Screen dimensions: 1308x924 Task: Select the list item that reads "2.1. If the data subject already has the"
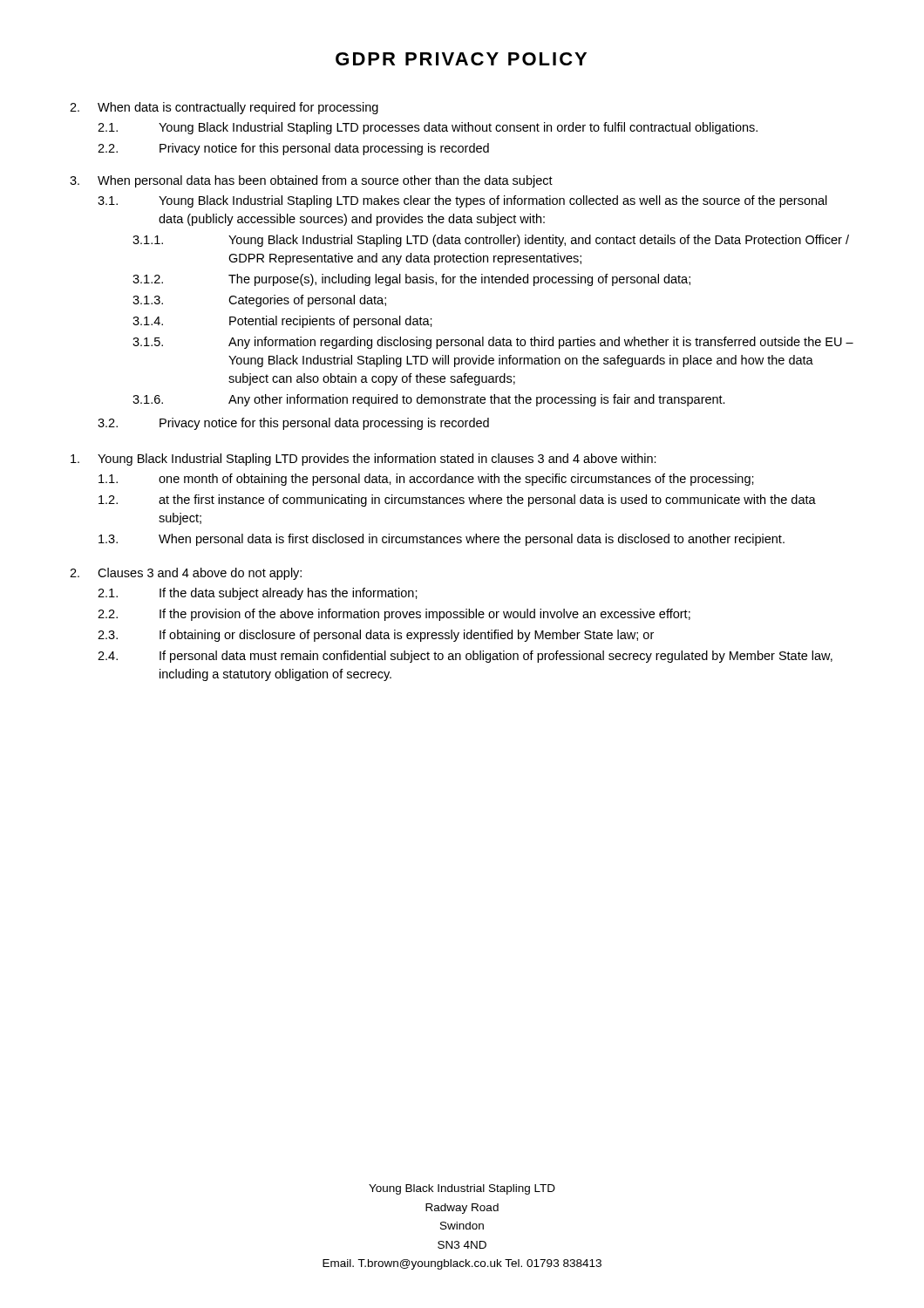[258, 594]
